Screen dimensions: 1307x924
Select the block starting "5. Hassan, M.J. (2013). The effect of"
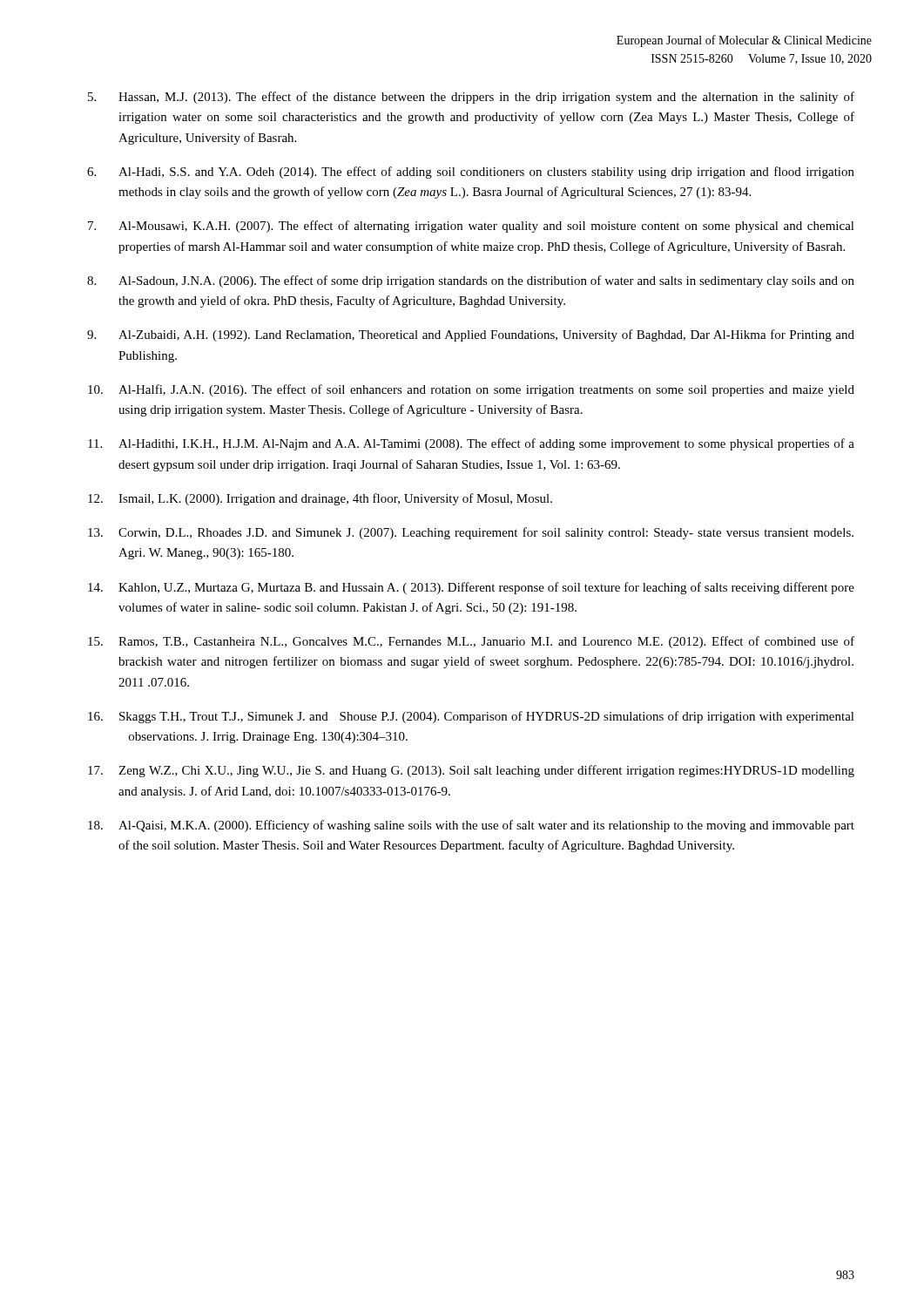(471, 118)
